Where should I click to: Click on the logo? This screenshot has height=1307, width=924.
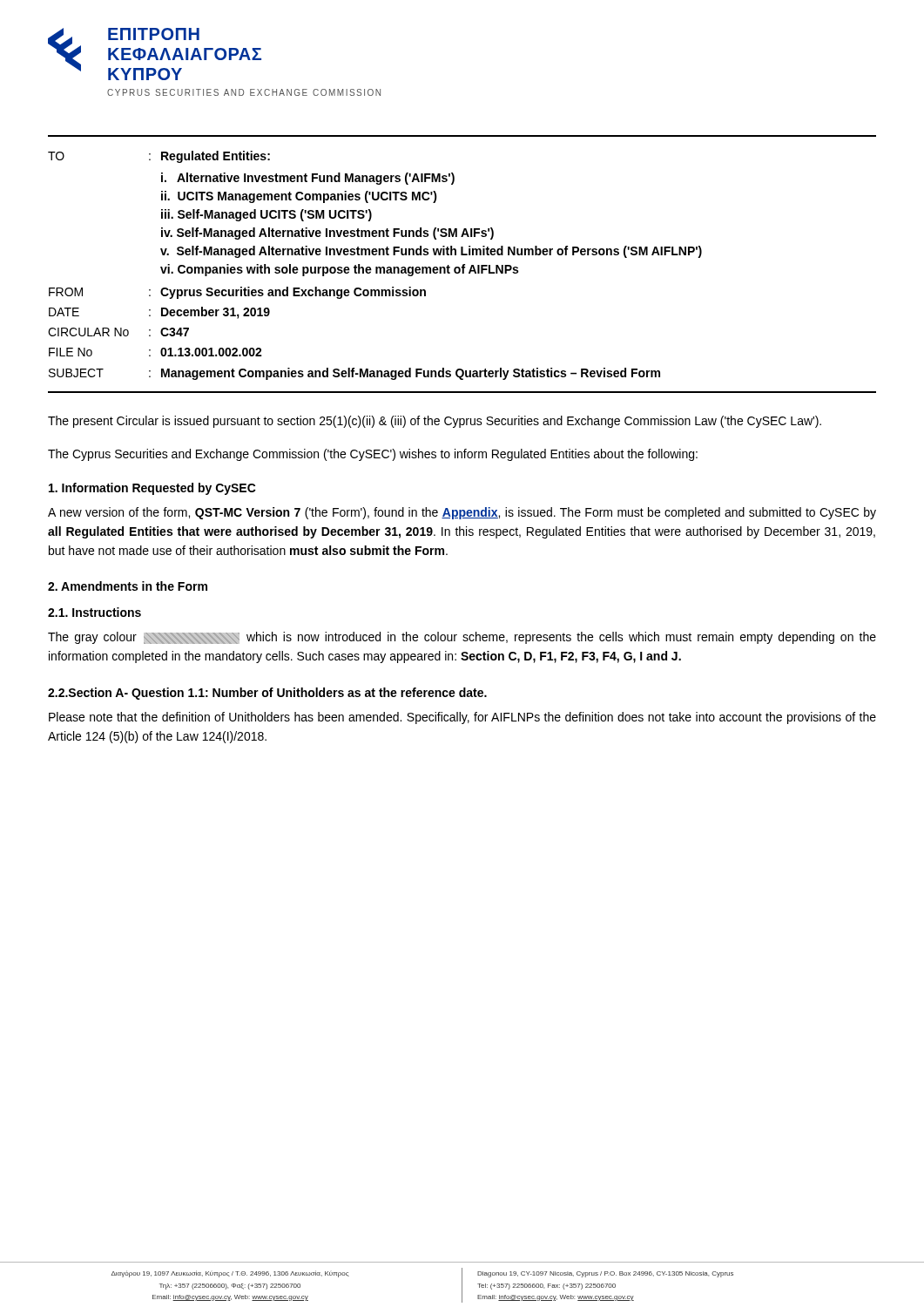pos(215,61)
